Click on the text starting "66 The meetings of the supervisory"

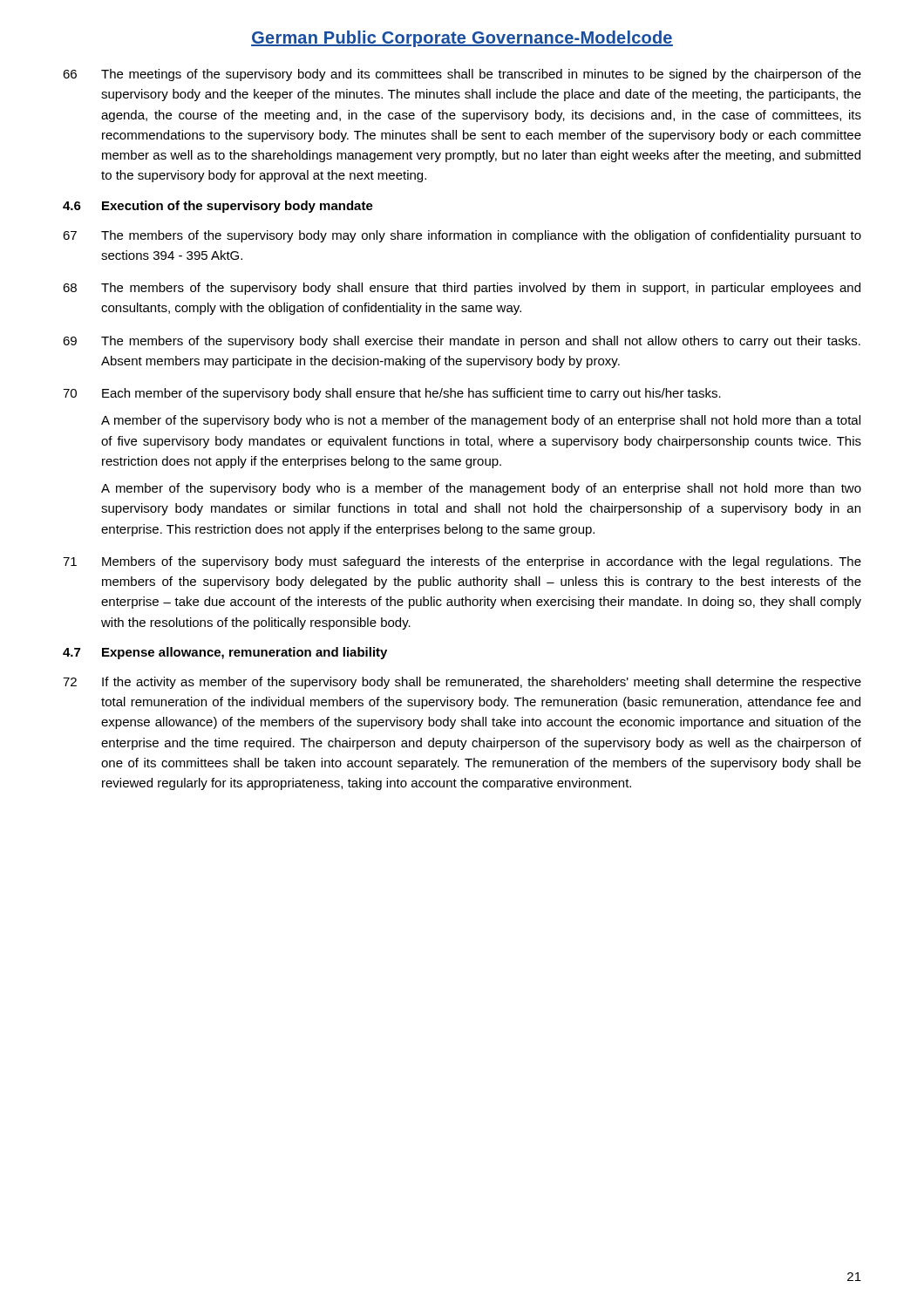pos(462,125)
